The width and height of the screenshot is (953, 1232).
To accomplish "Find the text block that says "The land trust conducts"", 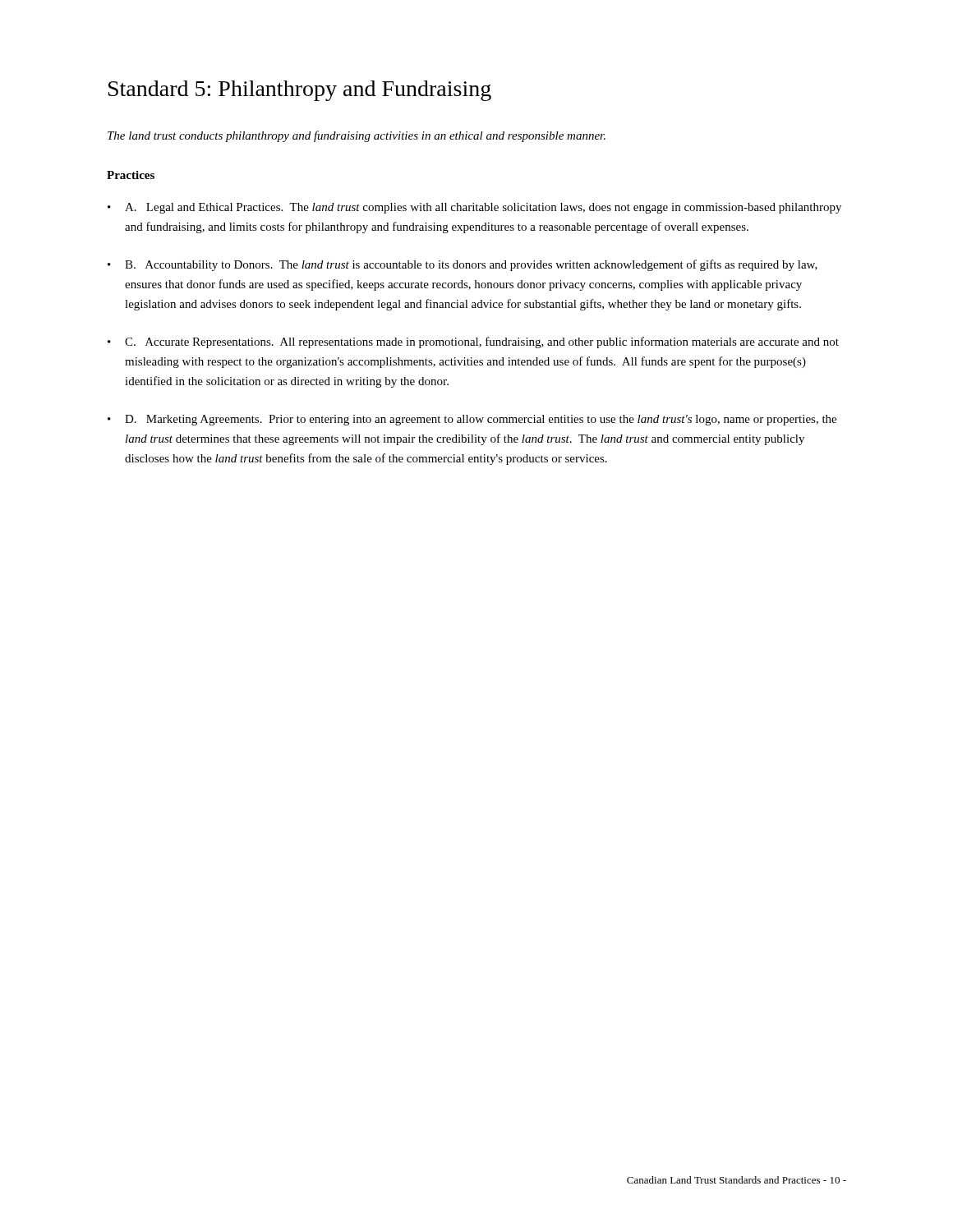I will coord(476,136).
